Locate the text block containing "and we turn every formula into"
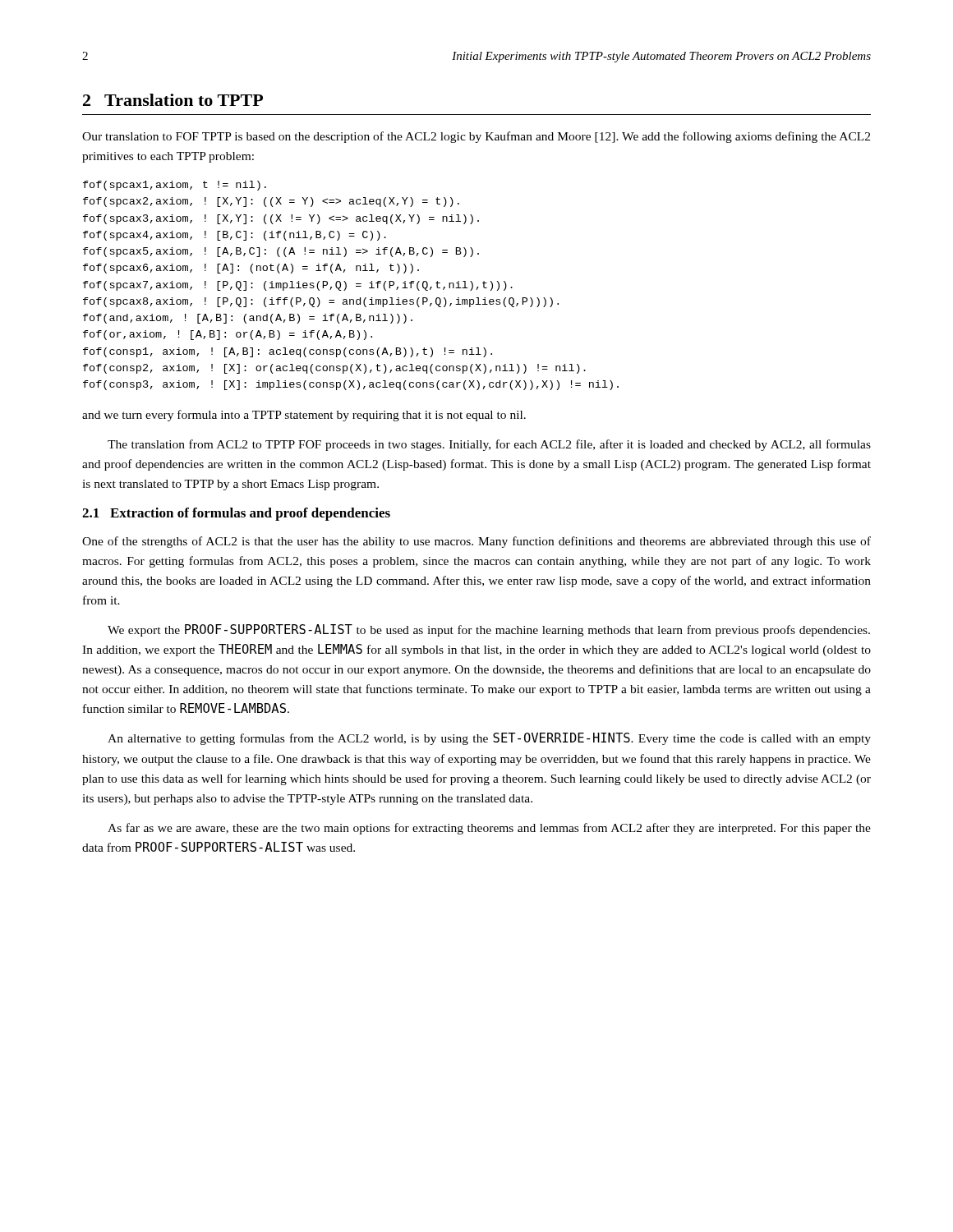The height and width of the screenshot is (1232, 953). point(476,450)
